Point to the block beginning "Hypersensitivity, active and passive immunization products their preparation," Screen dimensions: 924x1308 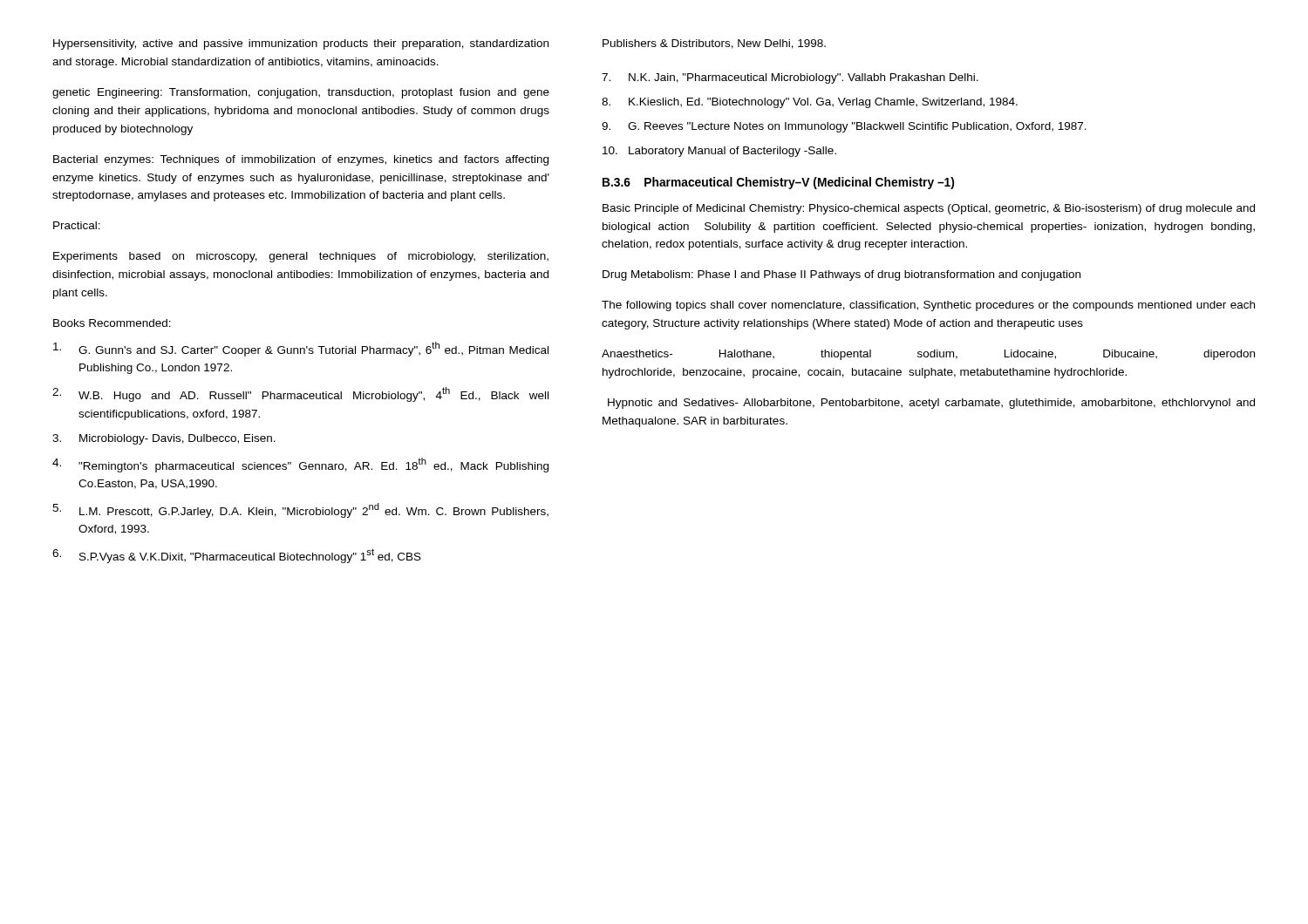pyautogui.click(x=301, y=52)
